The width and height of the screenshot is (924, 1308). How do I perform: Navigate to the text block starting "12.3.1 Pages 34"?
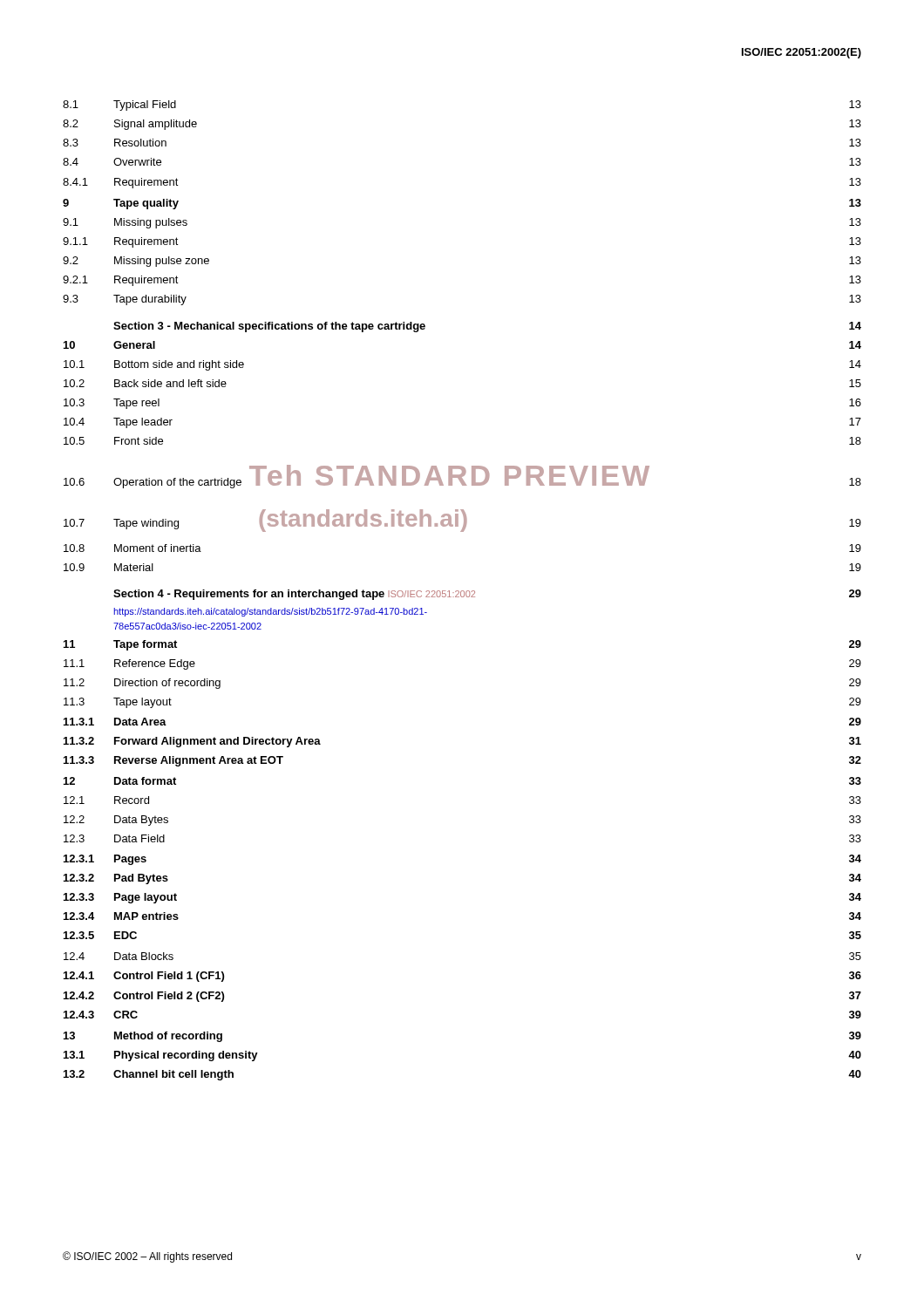[x=80, y=860]
